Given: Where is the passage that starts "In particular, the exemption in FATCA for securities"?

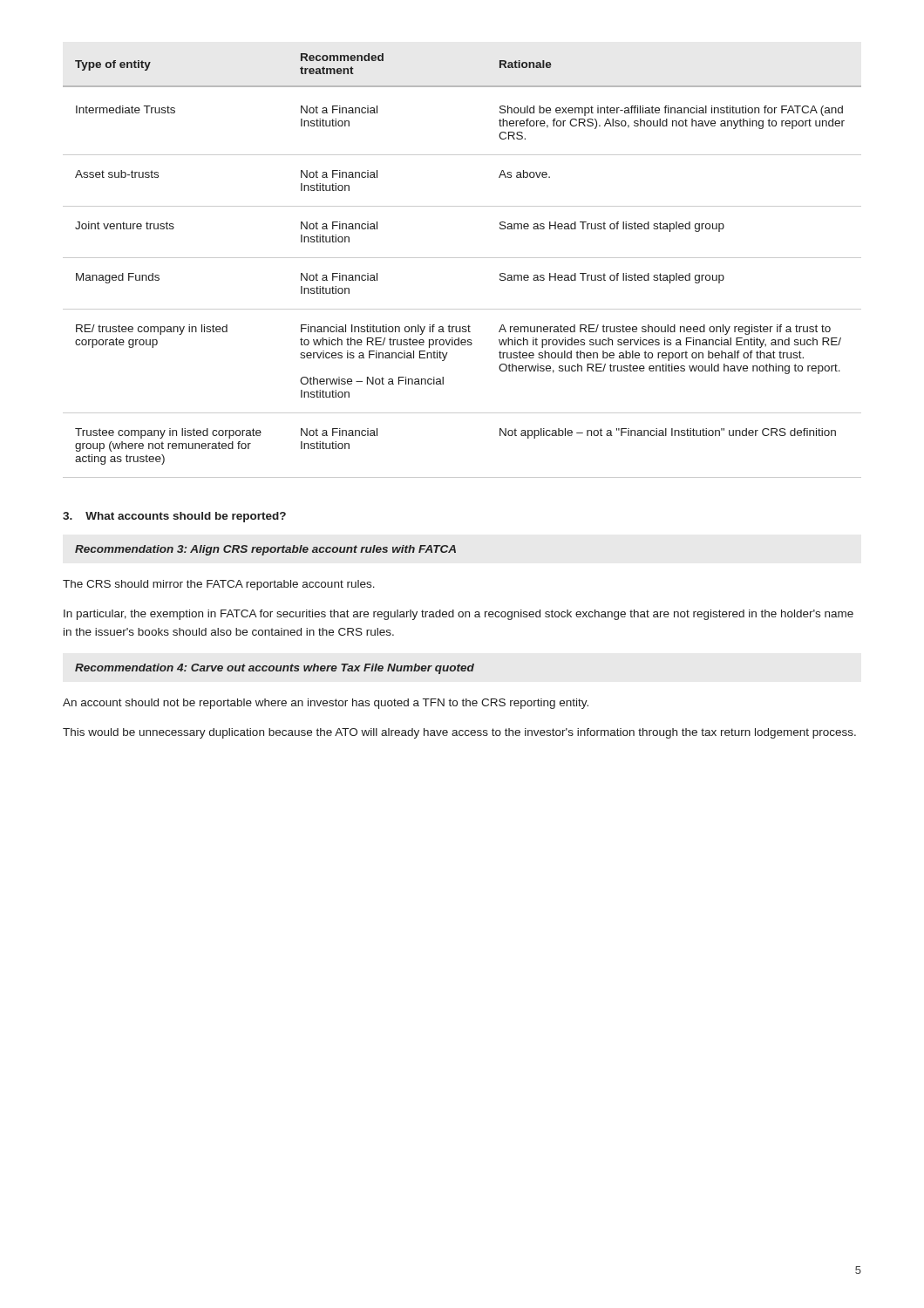Looking at the screenshot, I should (x=458, y=622).
